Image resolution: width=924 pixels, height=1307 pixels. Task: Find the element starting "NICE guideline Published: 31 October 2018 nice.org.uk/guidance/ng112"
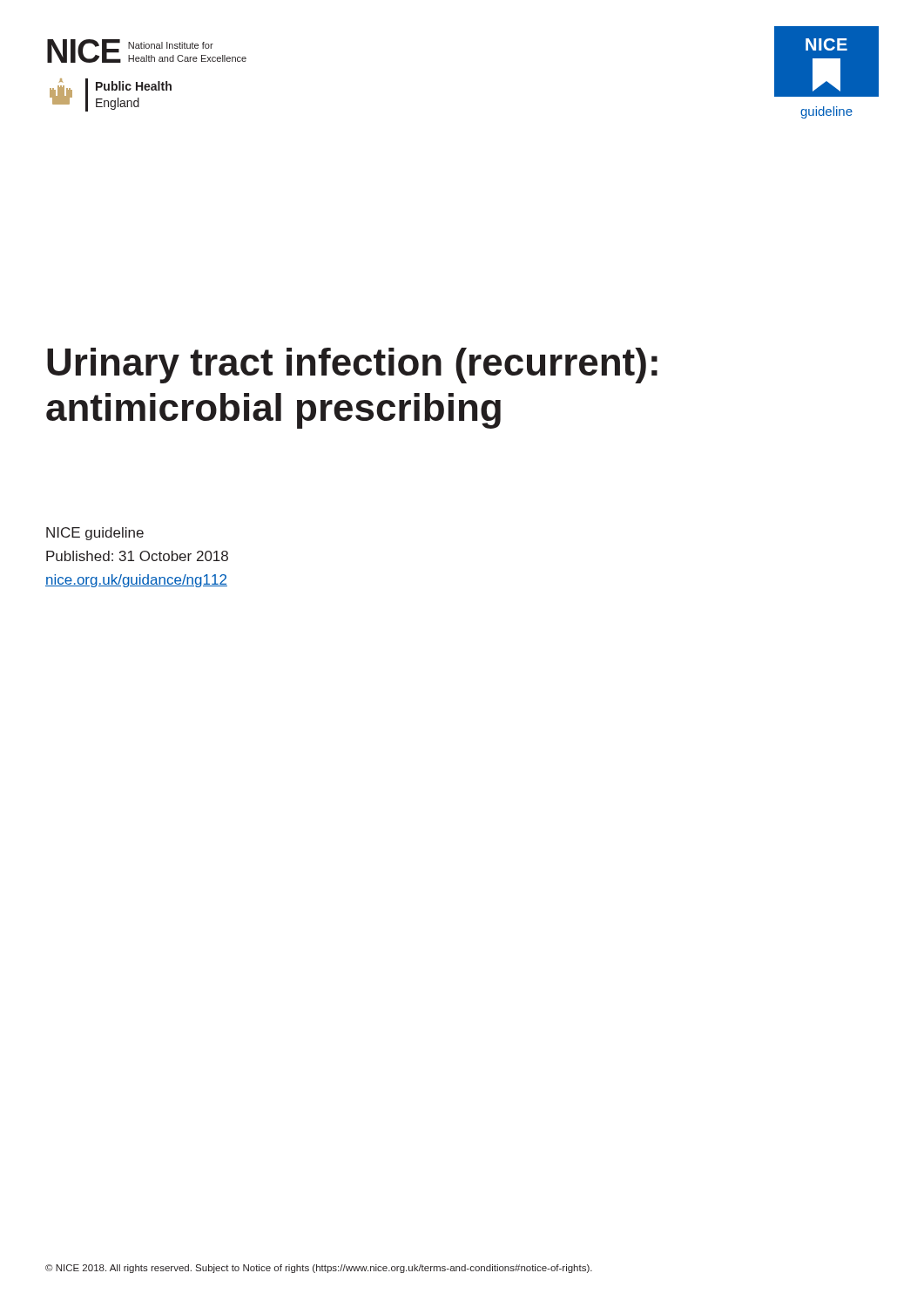137,557
